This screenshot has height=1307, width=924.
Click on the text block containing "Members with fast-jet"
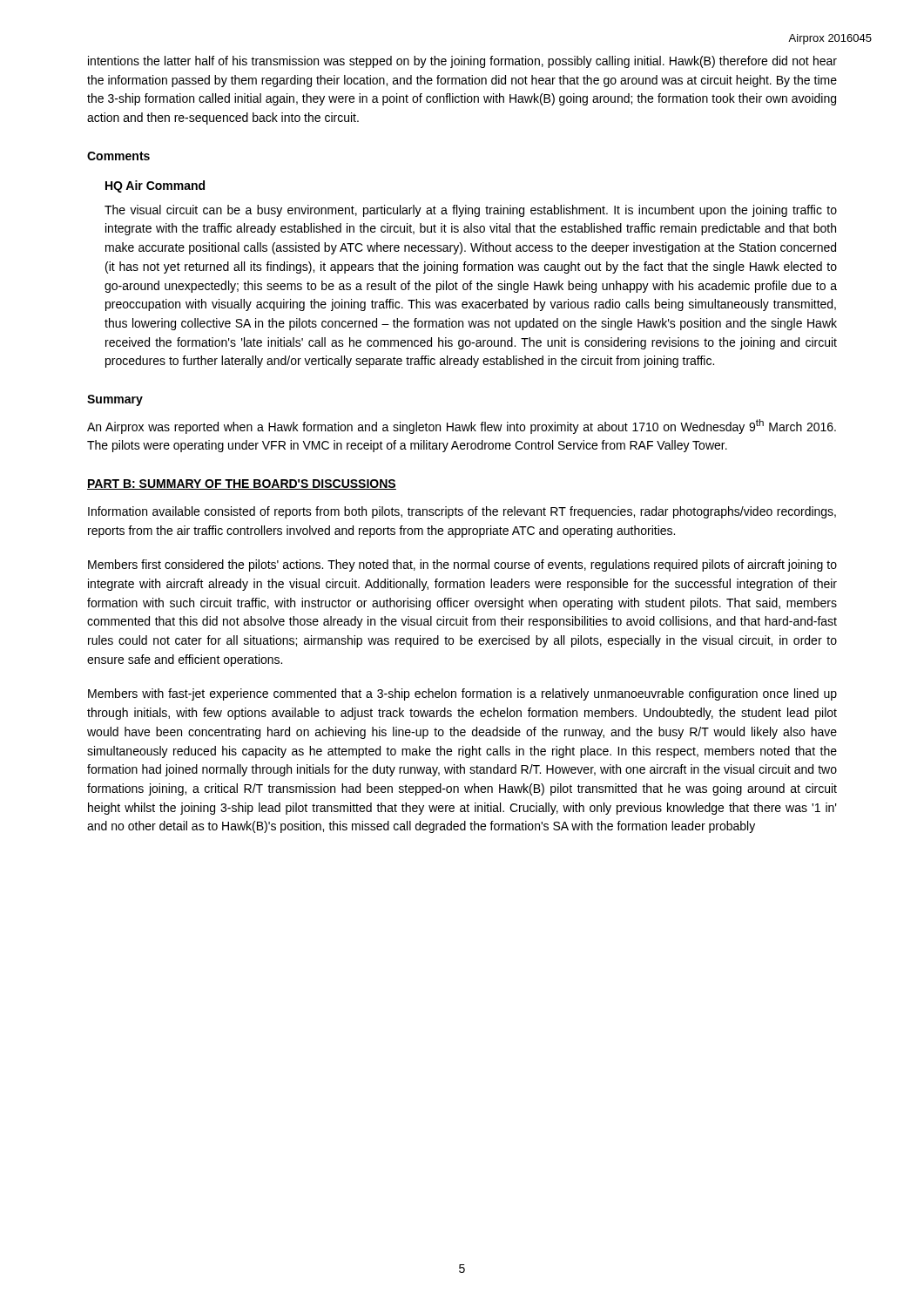[462, 760]
